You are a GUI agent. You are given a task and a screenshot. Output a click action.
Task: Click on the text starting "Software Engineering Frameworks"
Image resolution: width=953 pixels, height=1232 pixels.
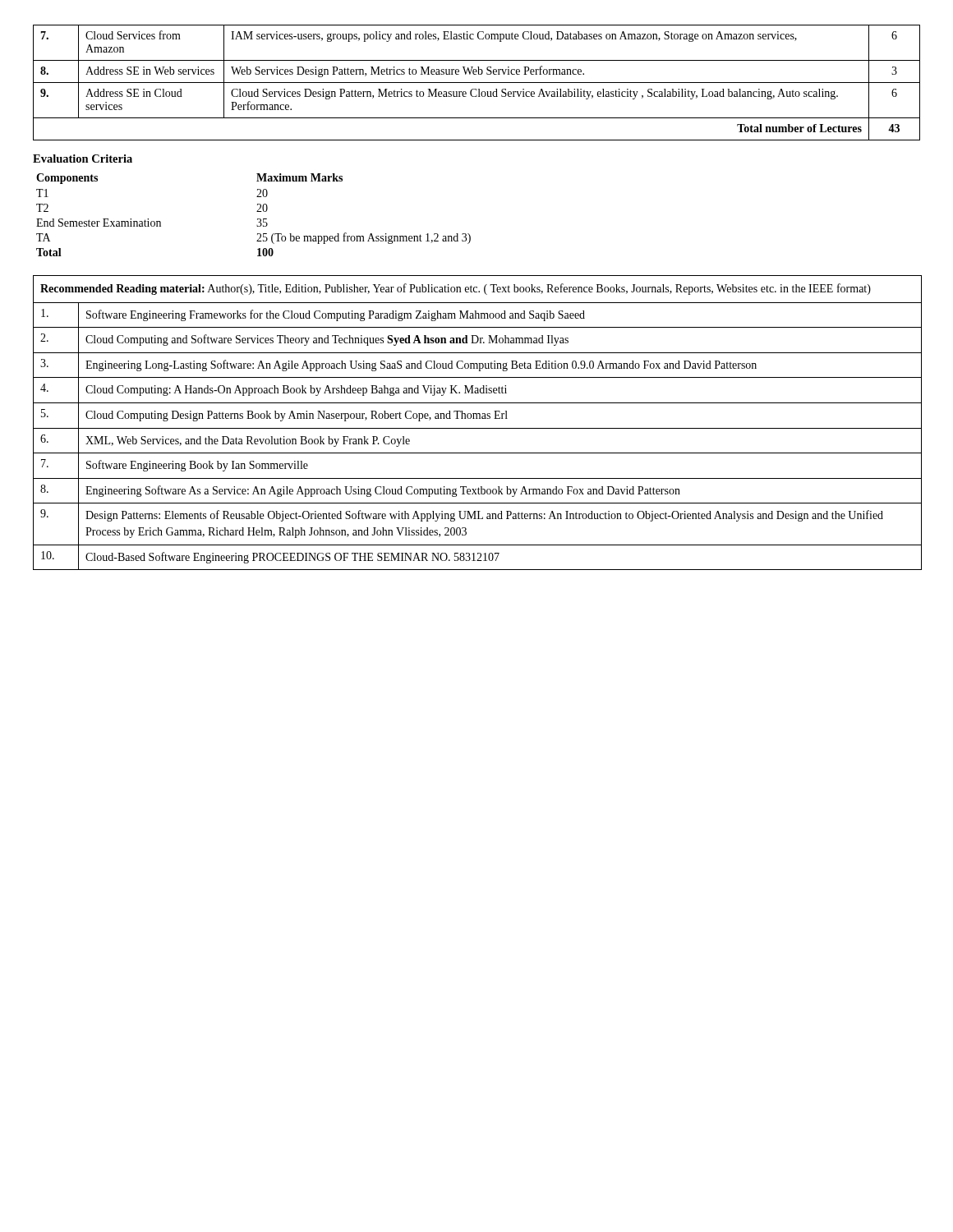477,315
